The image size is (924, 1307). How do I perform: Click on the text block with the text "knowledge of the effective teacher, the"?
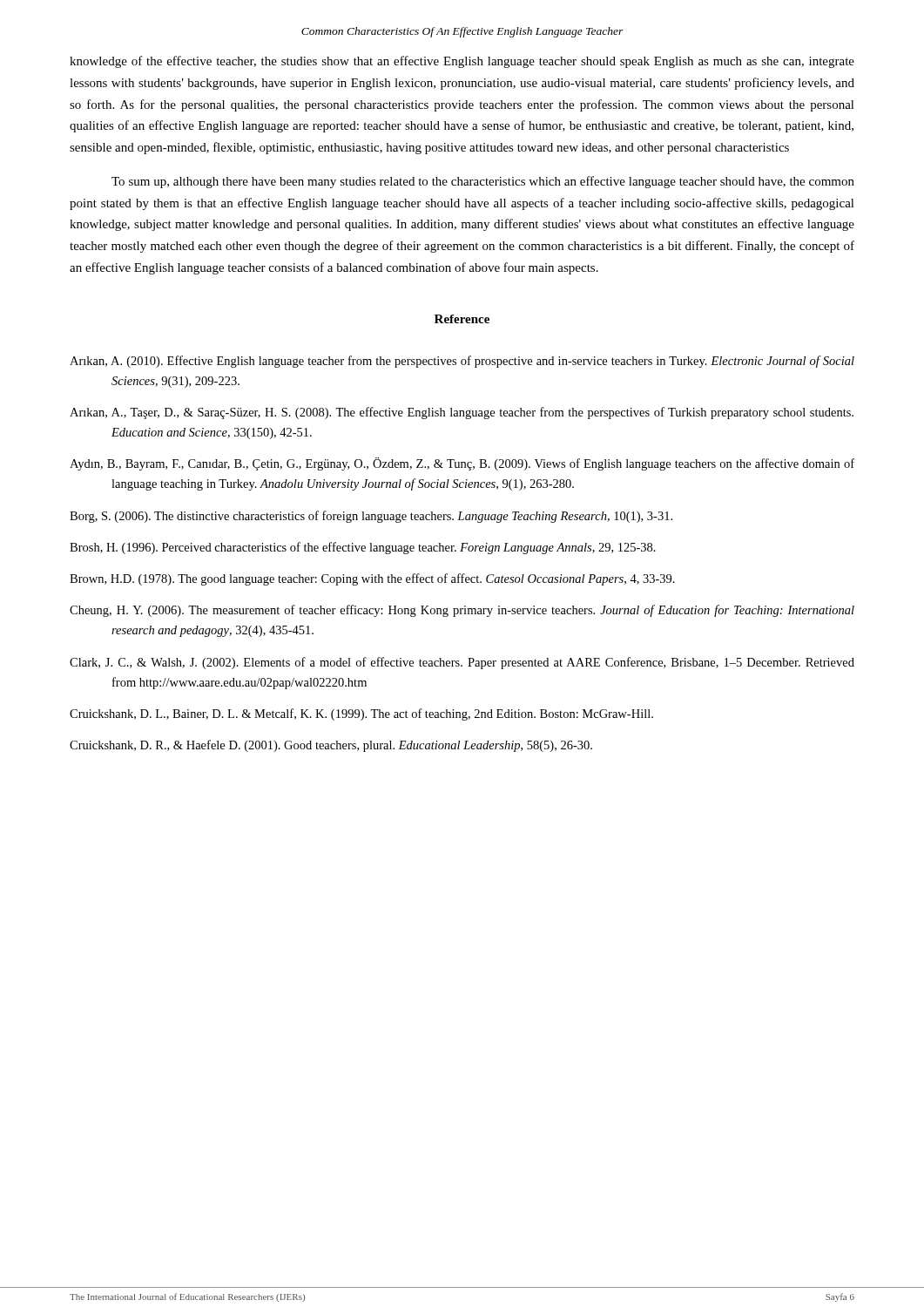point(462,104)
